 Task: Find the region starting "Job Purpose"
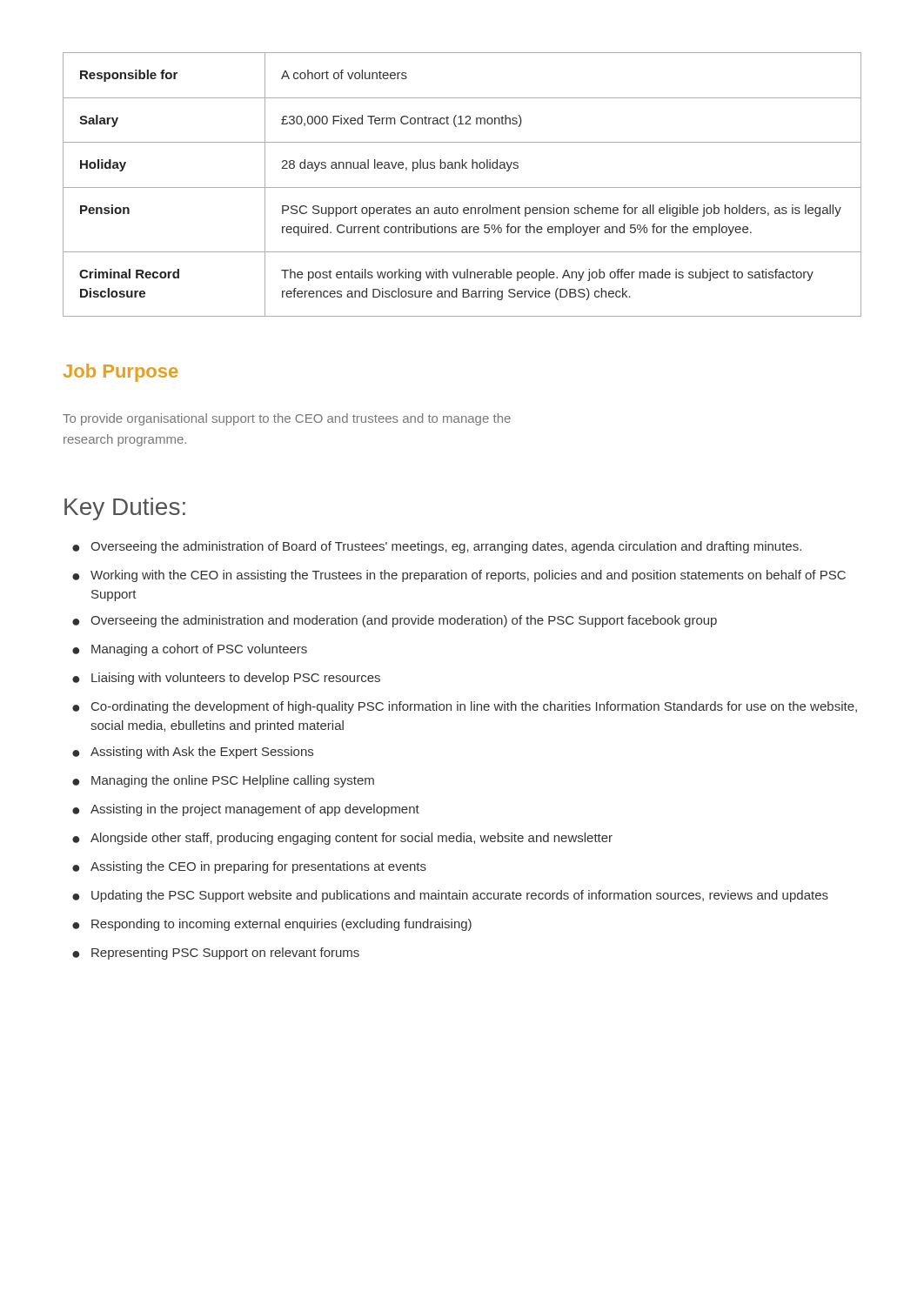click(x=121, y=371)
